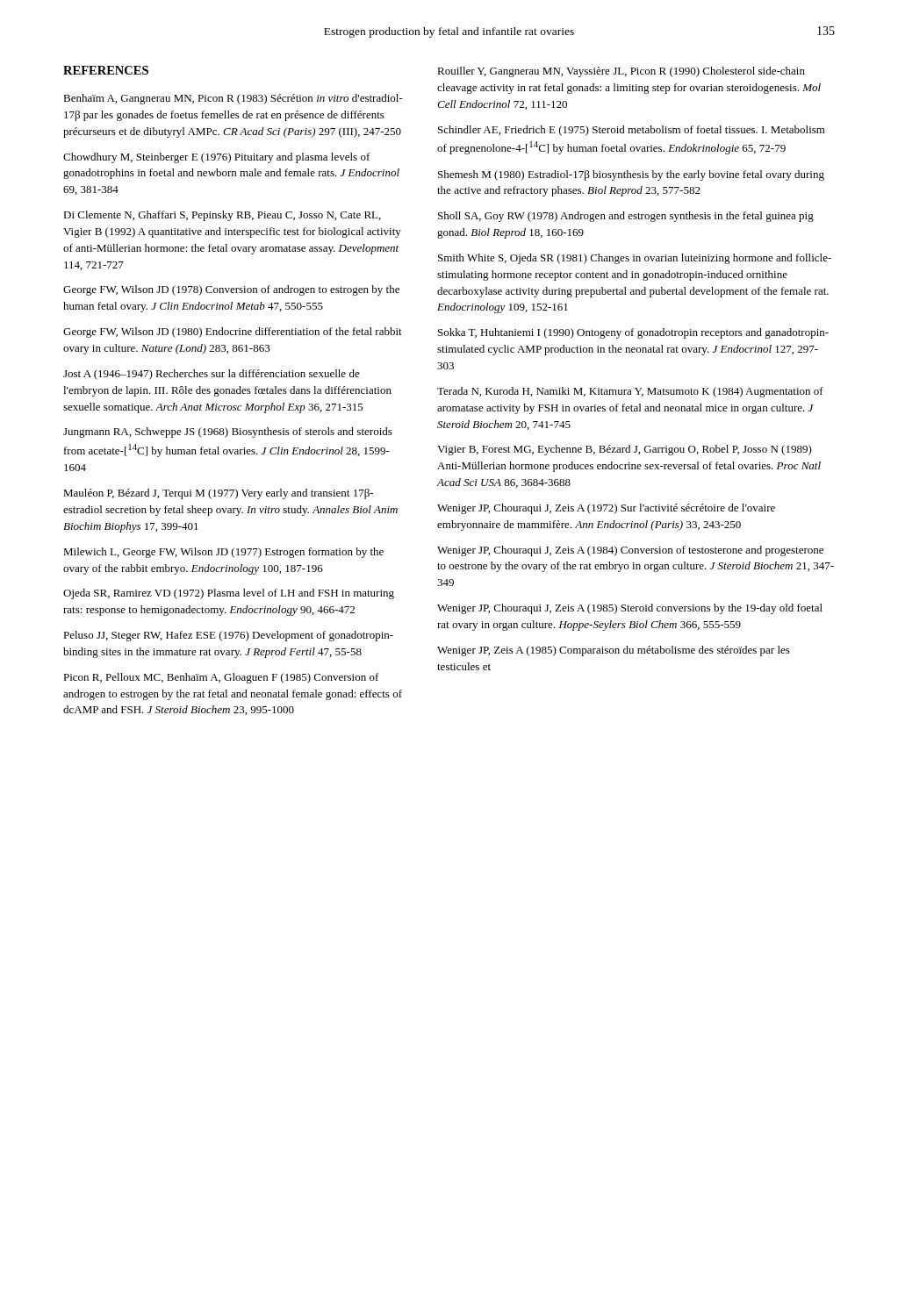Point to the block starting "Weniger JP, Chouraqui J, Zeis A (1972)"

click(x=606, y=516)
